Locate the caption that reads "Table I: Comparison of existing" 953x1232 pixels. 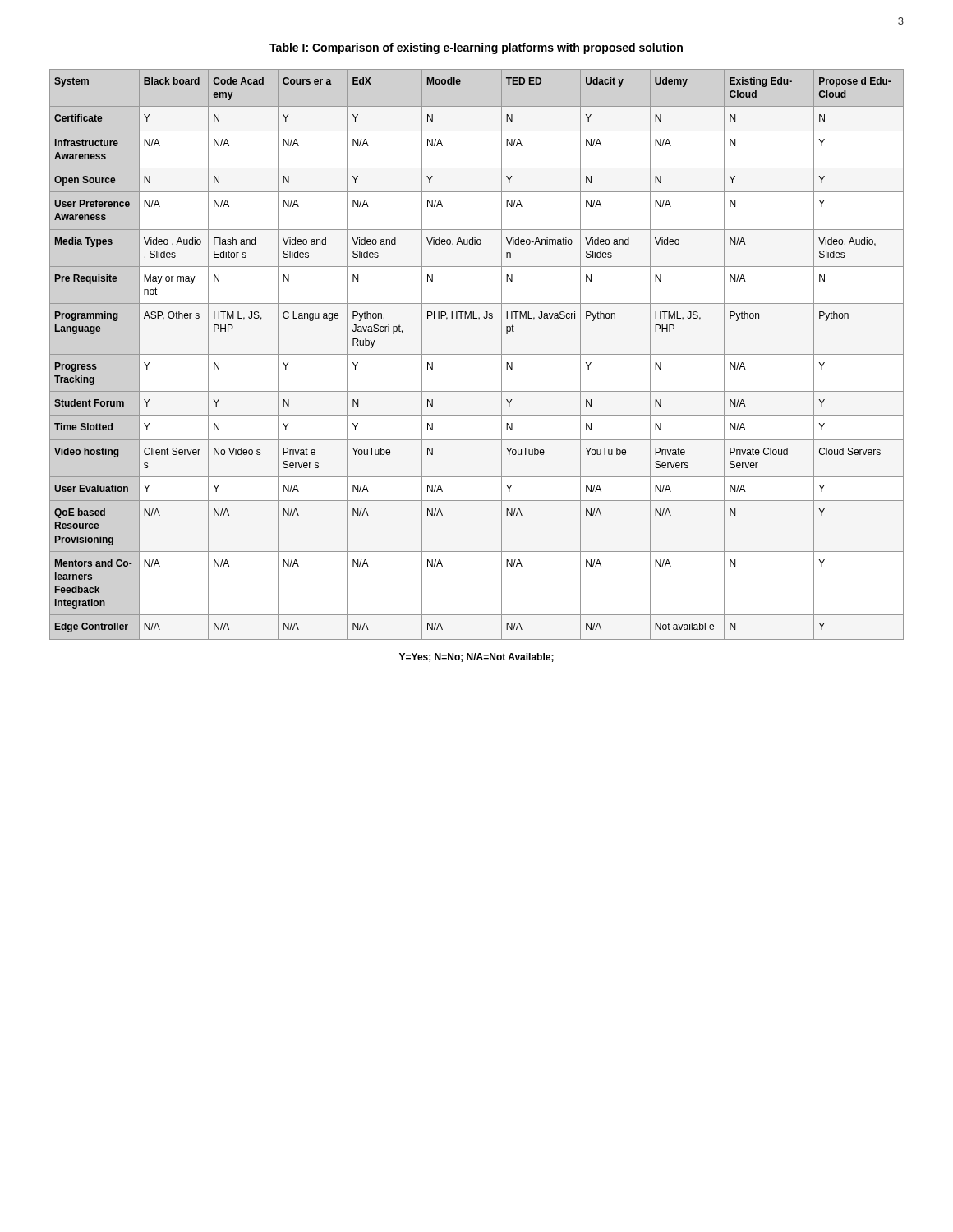click(x=476, y=48)
